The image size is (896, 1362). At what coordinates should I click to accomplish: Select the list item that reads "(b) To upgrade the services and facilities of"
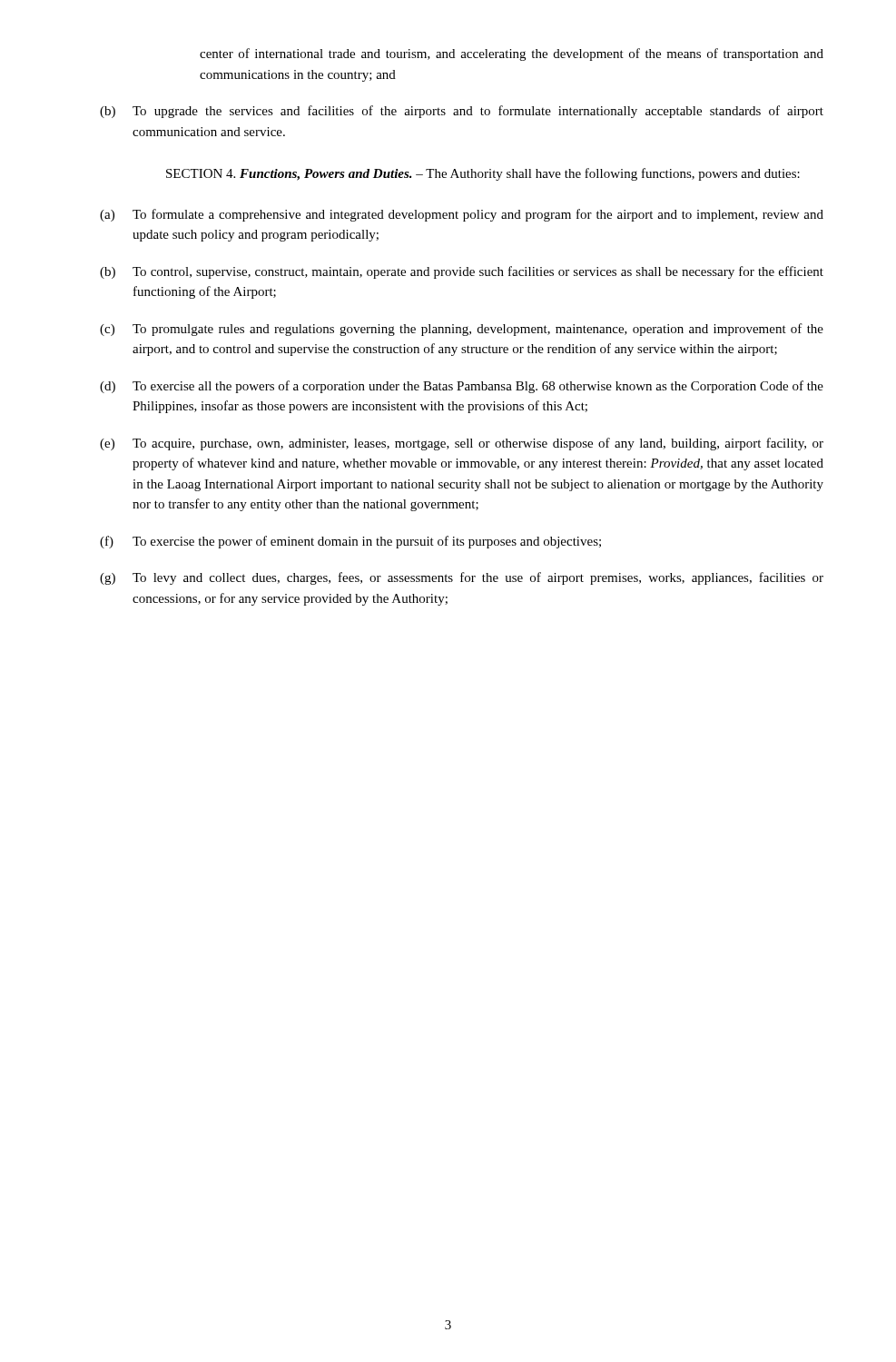[462, 121]
